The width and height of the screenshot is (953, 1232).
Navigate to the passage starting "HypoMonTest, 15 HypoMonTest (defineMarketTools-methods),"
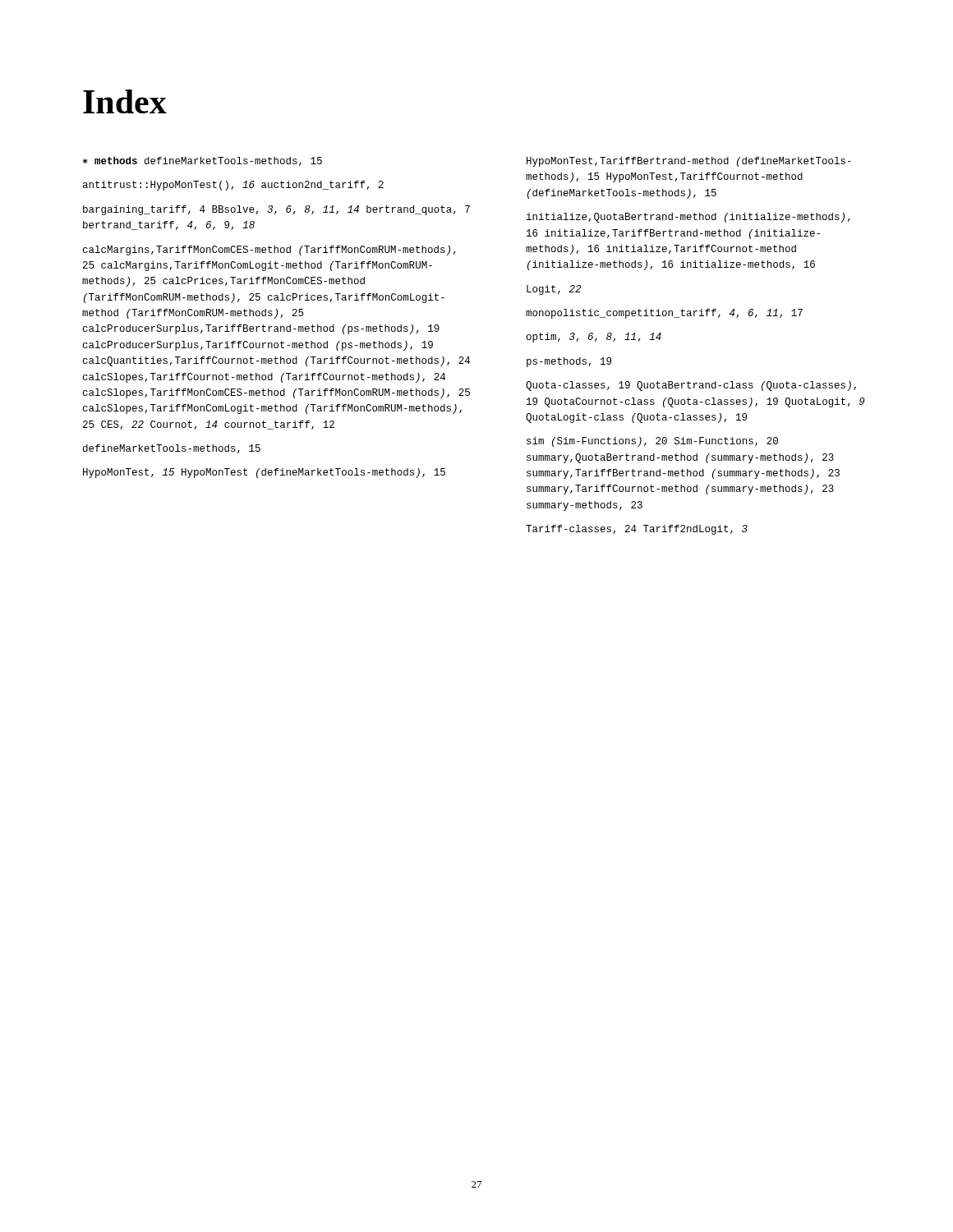pyautogui.click(x=264, y=473)
